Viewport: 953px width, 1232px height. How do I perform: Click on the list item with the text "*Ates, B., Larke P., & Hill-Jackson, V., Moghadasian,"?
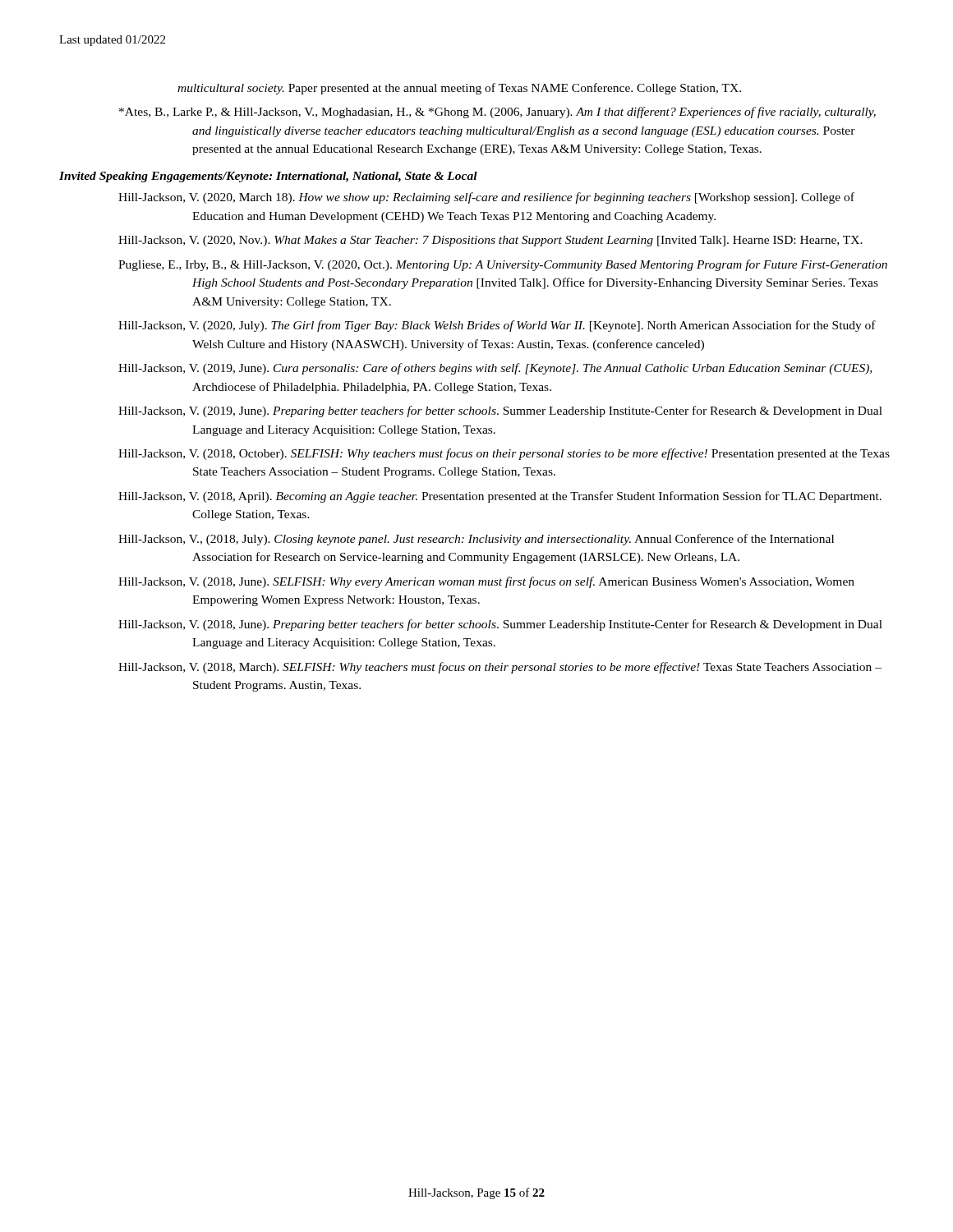click(x=497, y=130)
